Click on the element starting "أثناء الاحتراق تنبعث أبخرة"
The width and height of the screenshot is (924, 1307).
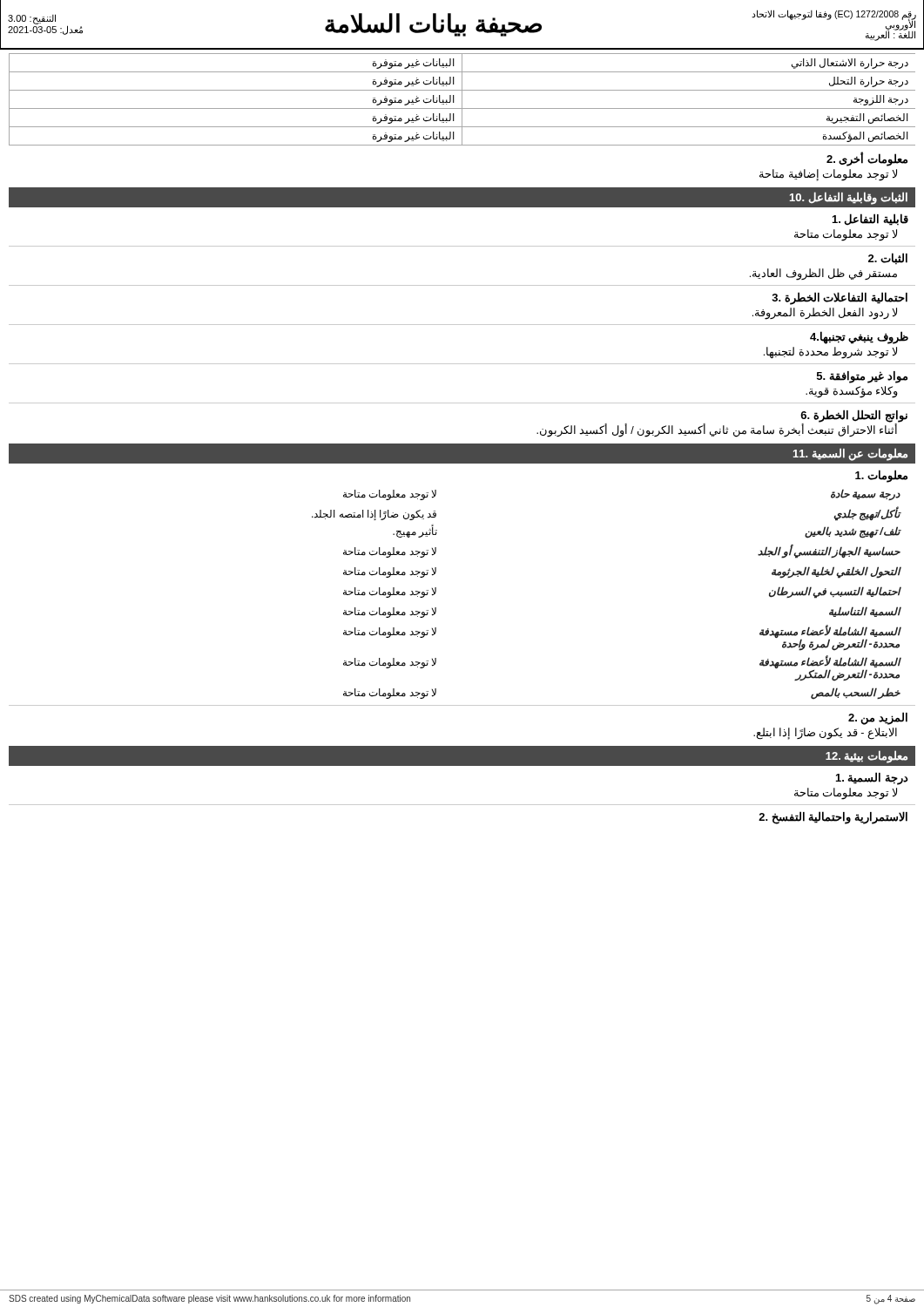click(717, 430)
